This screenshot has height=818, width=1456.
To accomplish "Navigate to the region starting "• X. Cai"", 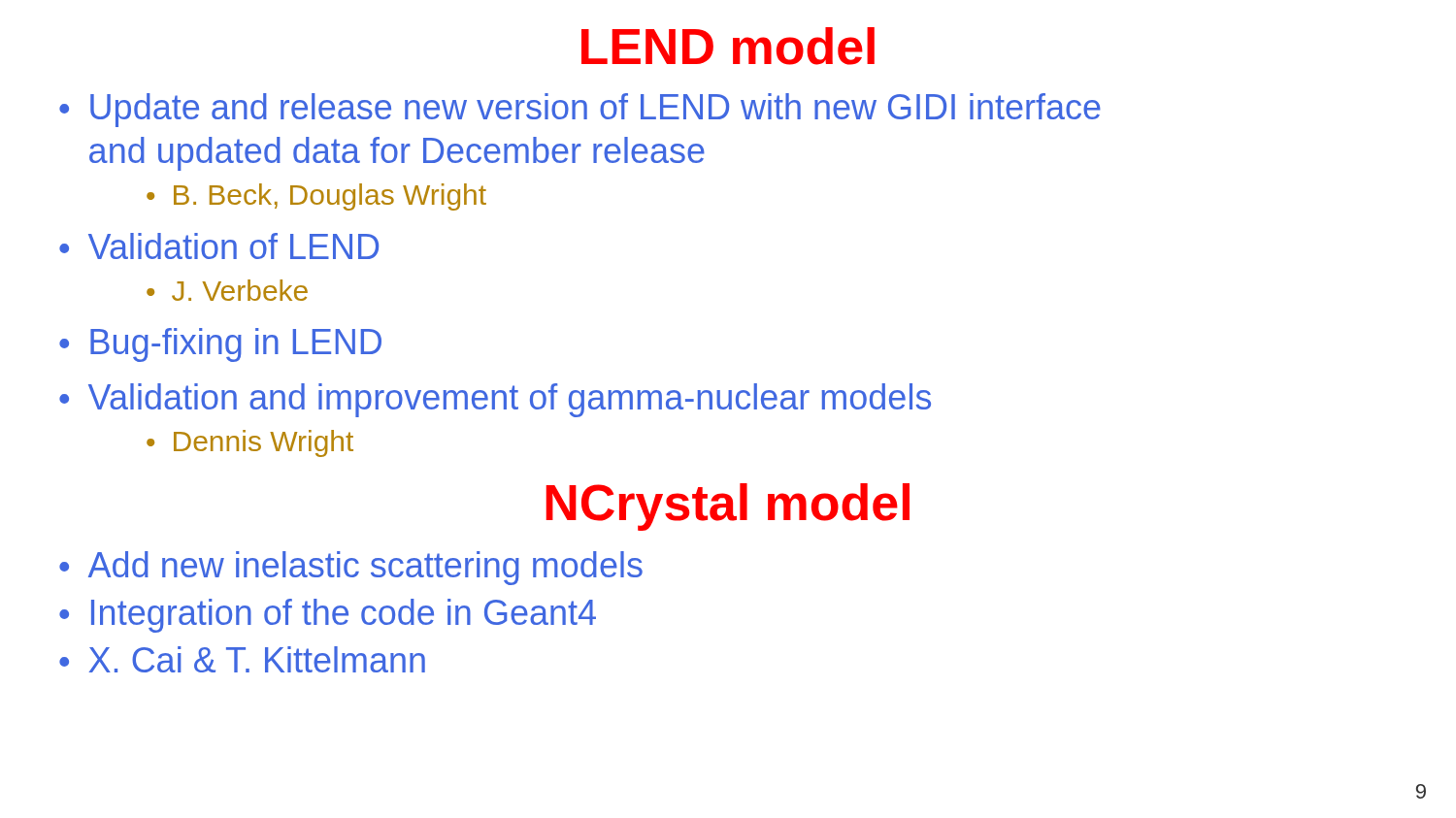I will pyautogui.click(x=243, y=660).
